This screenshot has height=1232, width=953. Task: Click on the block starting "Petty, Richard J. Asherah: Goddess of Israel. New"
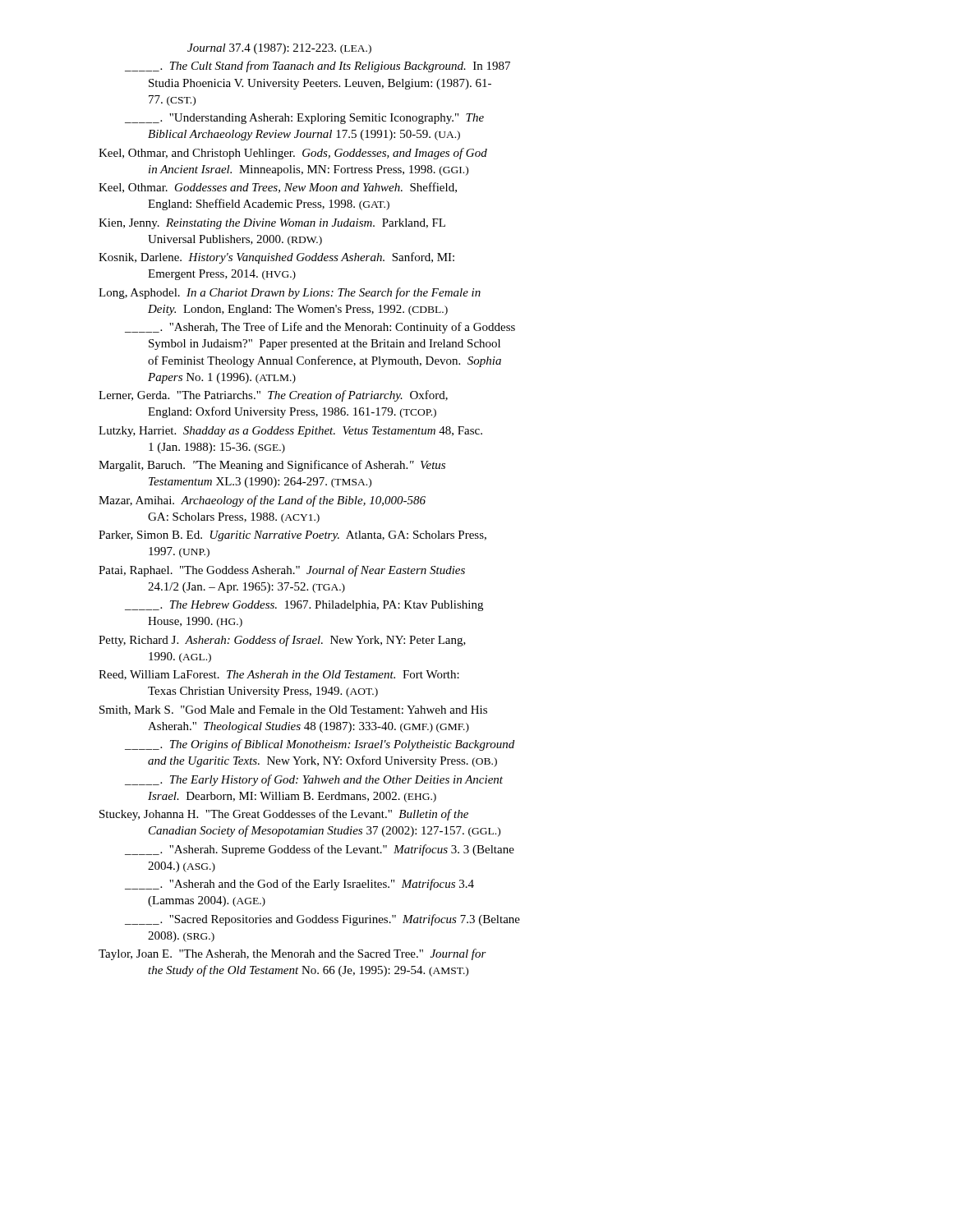tap(456, 648)
